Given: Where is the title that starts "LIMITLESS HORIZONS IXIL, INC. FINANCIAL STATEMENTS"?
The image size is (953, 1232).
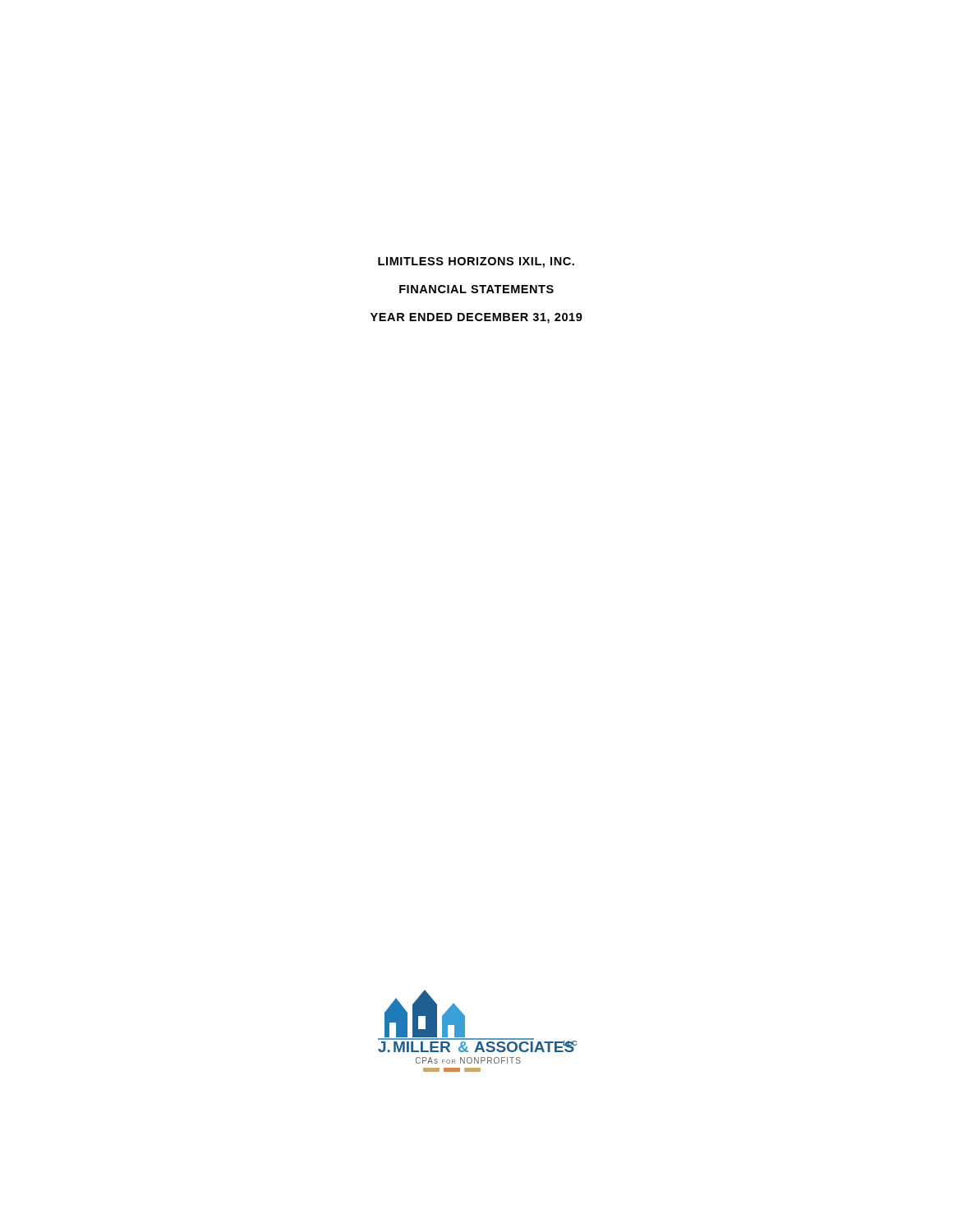Looking at the screenshot, I should 476,289.
